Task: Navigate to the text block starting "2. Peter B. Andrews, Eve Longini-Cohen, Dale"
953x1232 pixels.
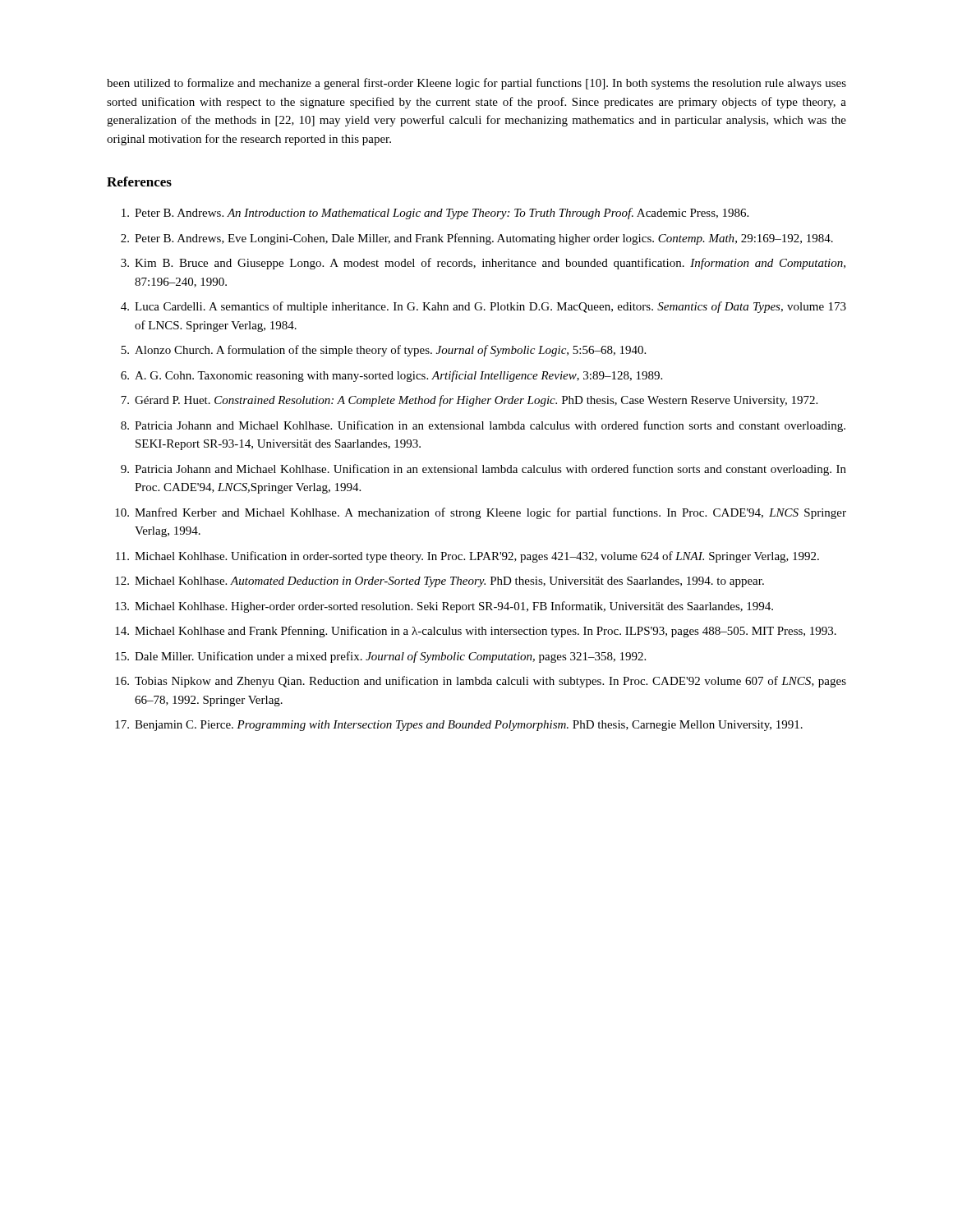Action: tap(476, 238)
